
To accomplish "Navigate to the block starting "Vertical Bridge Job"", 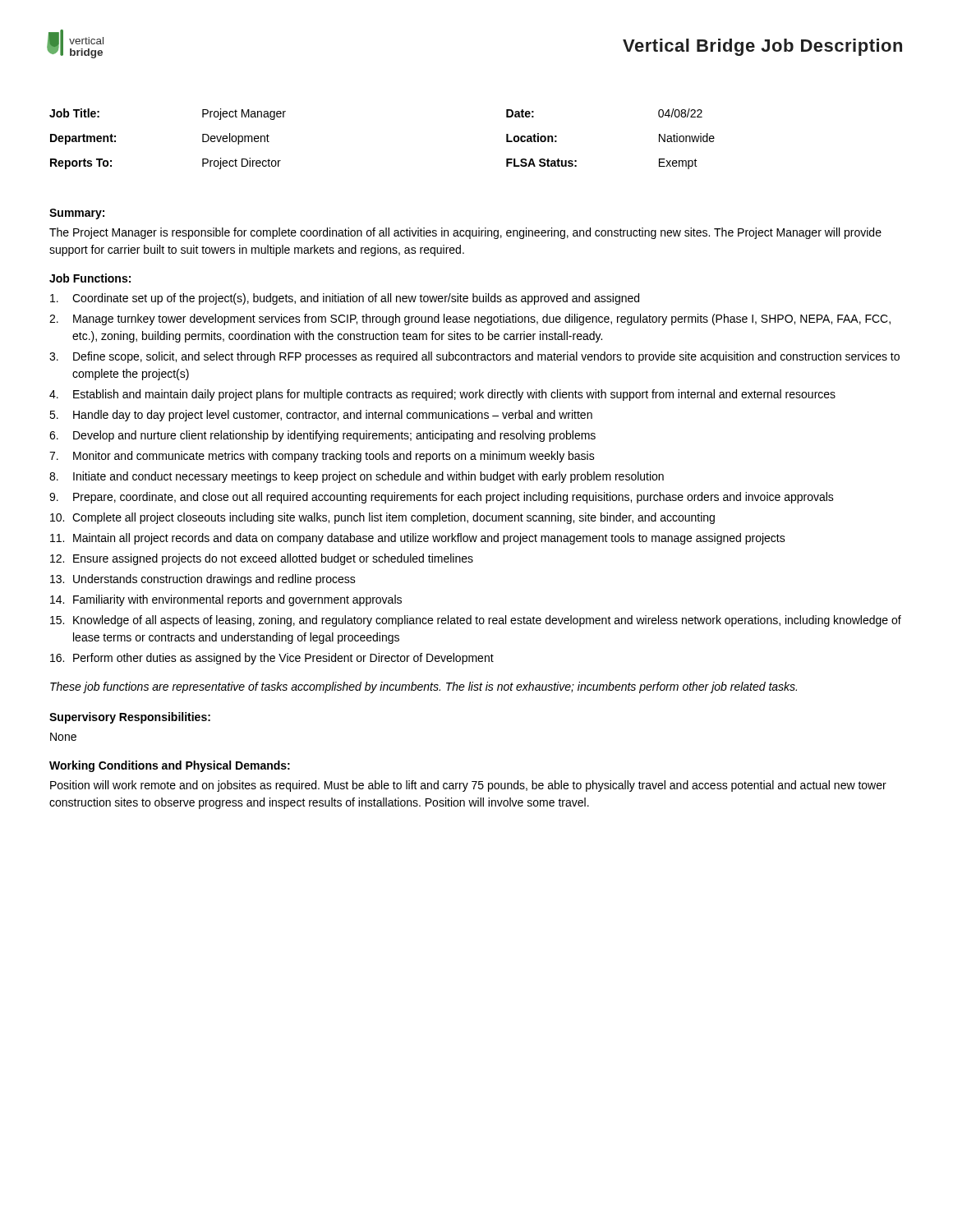I will pos(763,45).
